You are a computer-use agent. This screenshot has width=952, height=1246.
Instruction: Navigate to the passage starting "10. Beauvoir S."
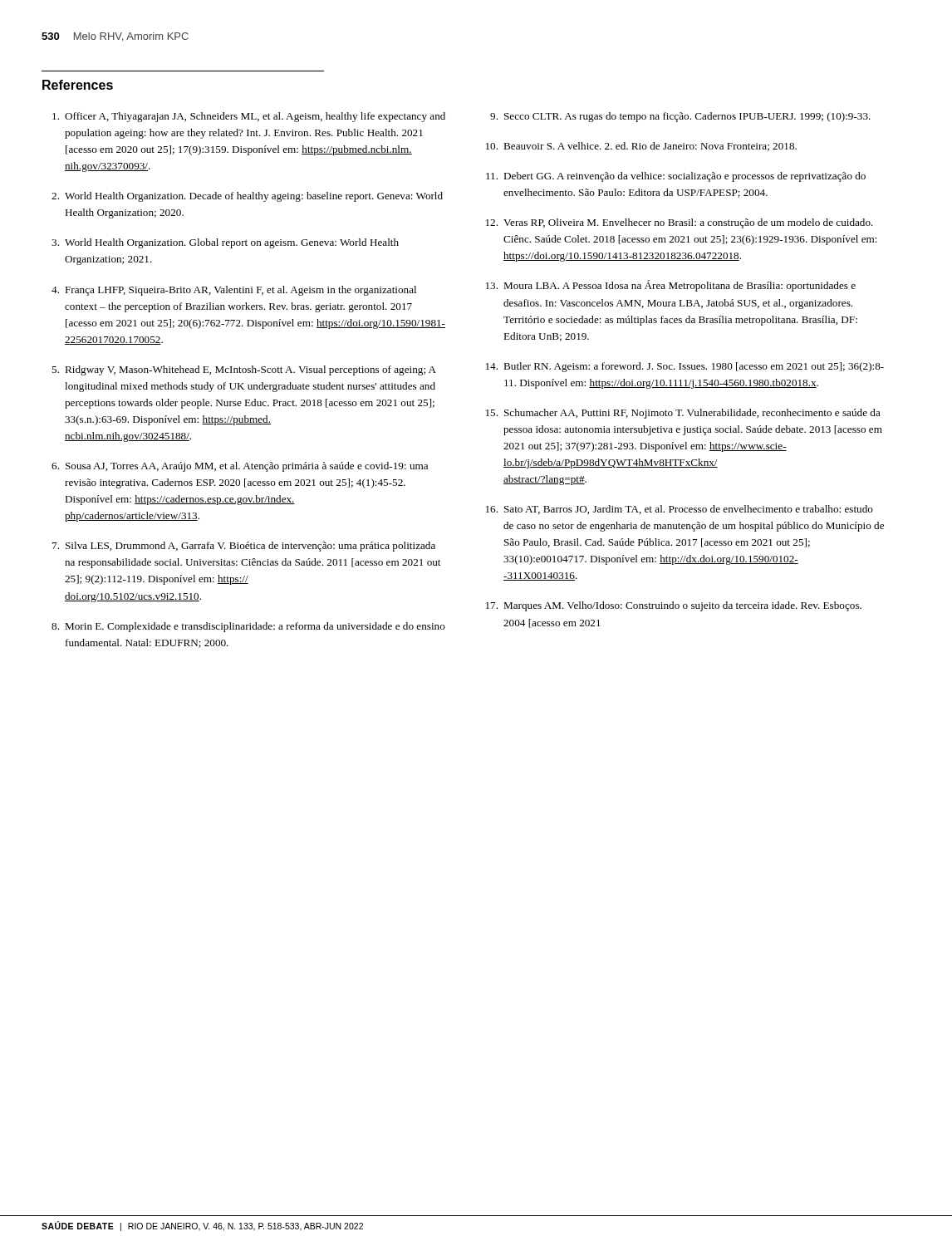pos(683,146)
